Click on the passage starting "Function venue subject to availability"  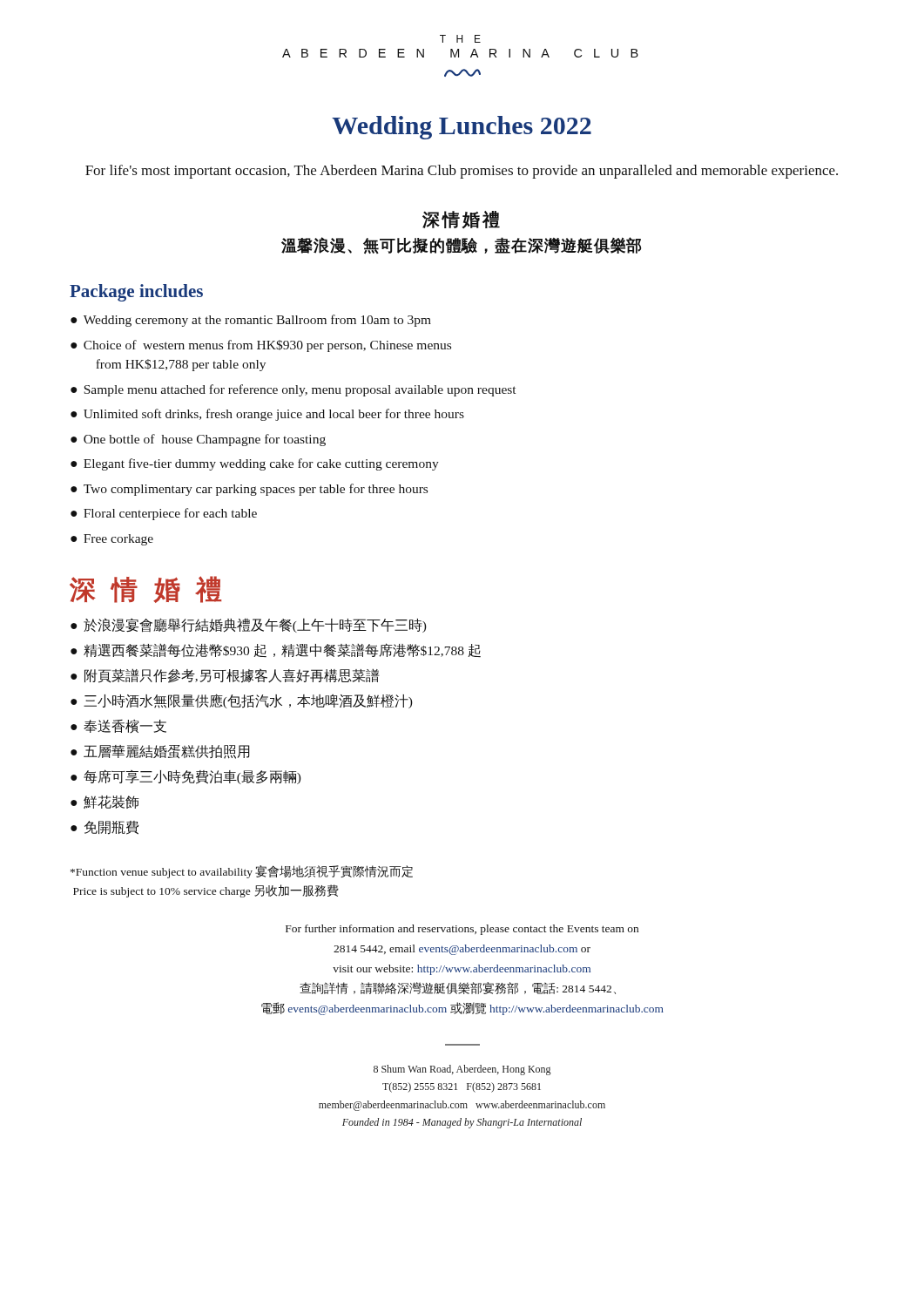pos(242,872)
